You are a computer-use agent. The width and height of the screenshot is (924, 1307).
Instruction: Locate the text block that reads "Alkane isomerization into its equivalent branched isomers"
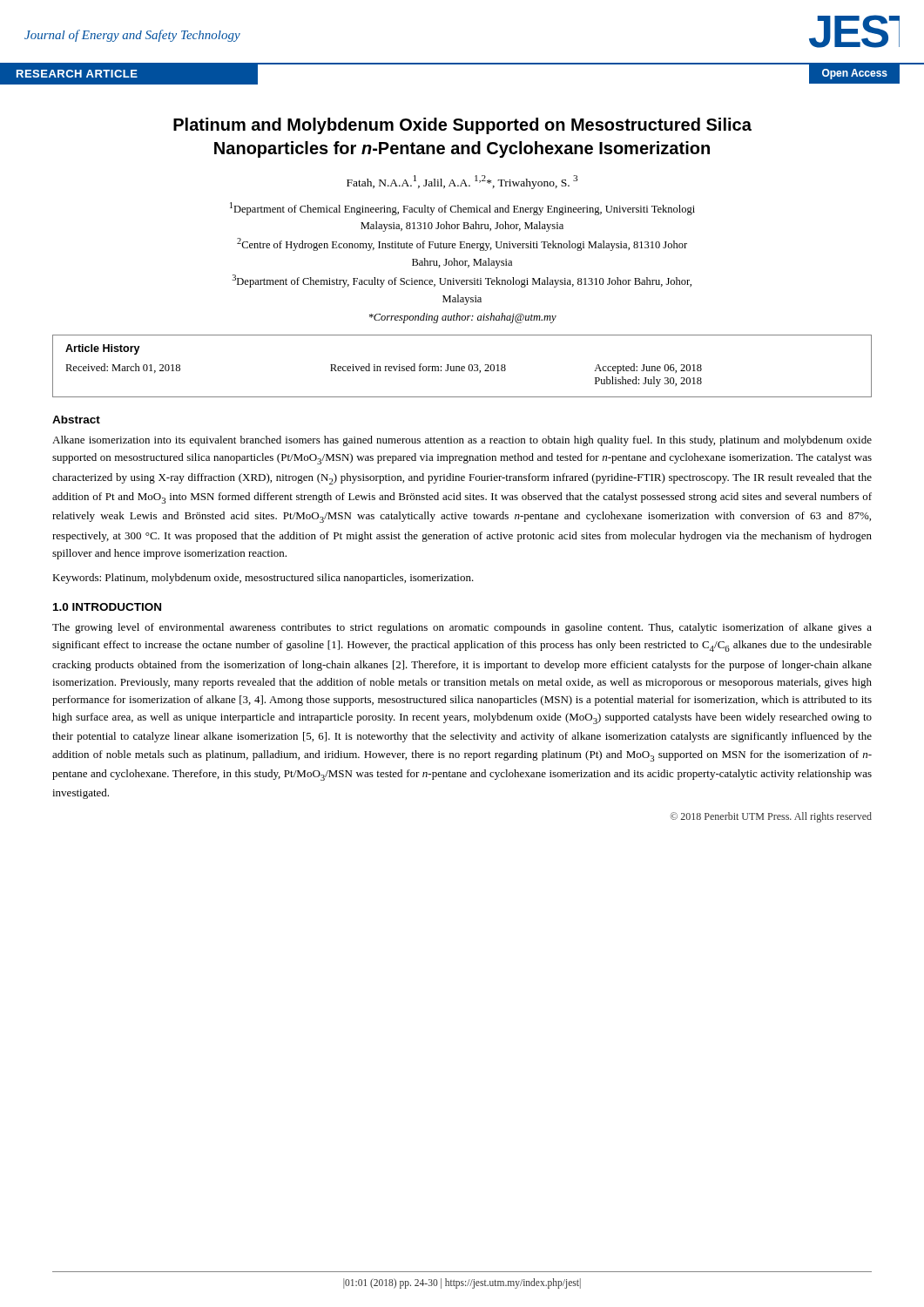pos(462,496)
